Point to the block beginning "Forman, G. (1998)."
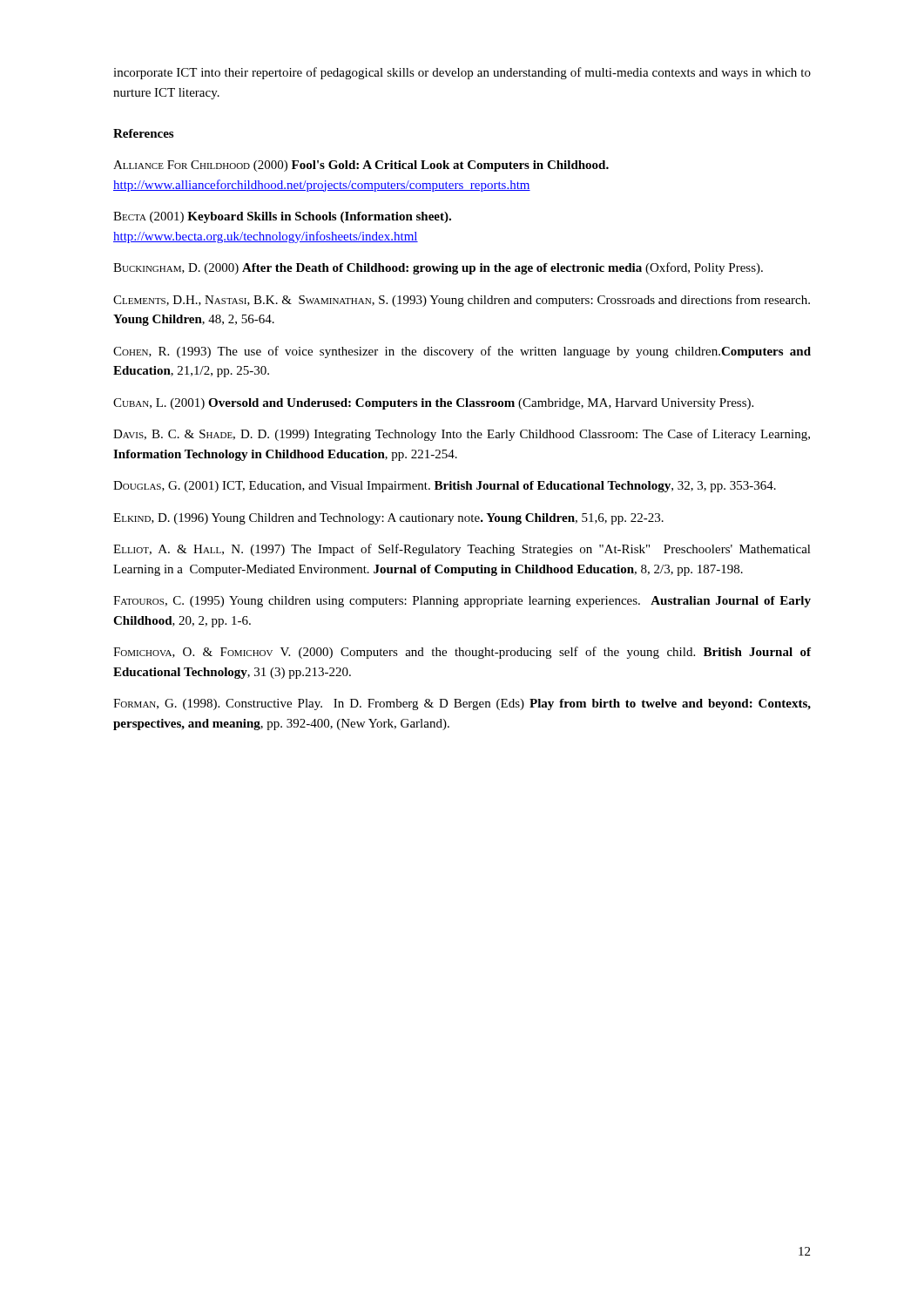Screen dimensions: 1307x924 tap(462, 713)
